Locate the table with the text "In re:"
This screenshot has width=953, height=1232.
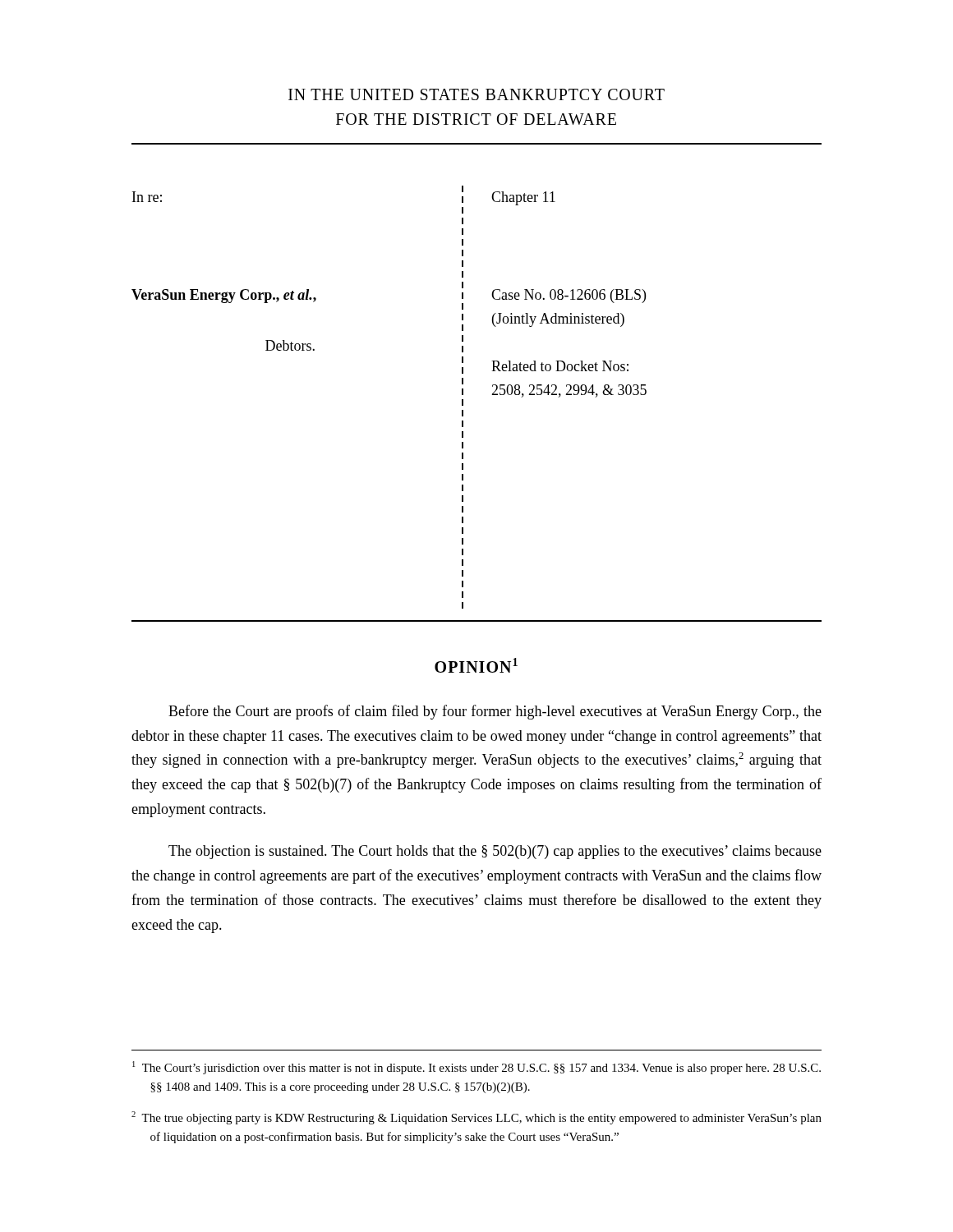pyautogui.click(x=476, y=398)
